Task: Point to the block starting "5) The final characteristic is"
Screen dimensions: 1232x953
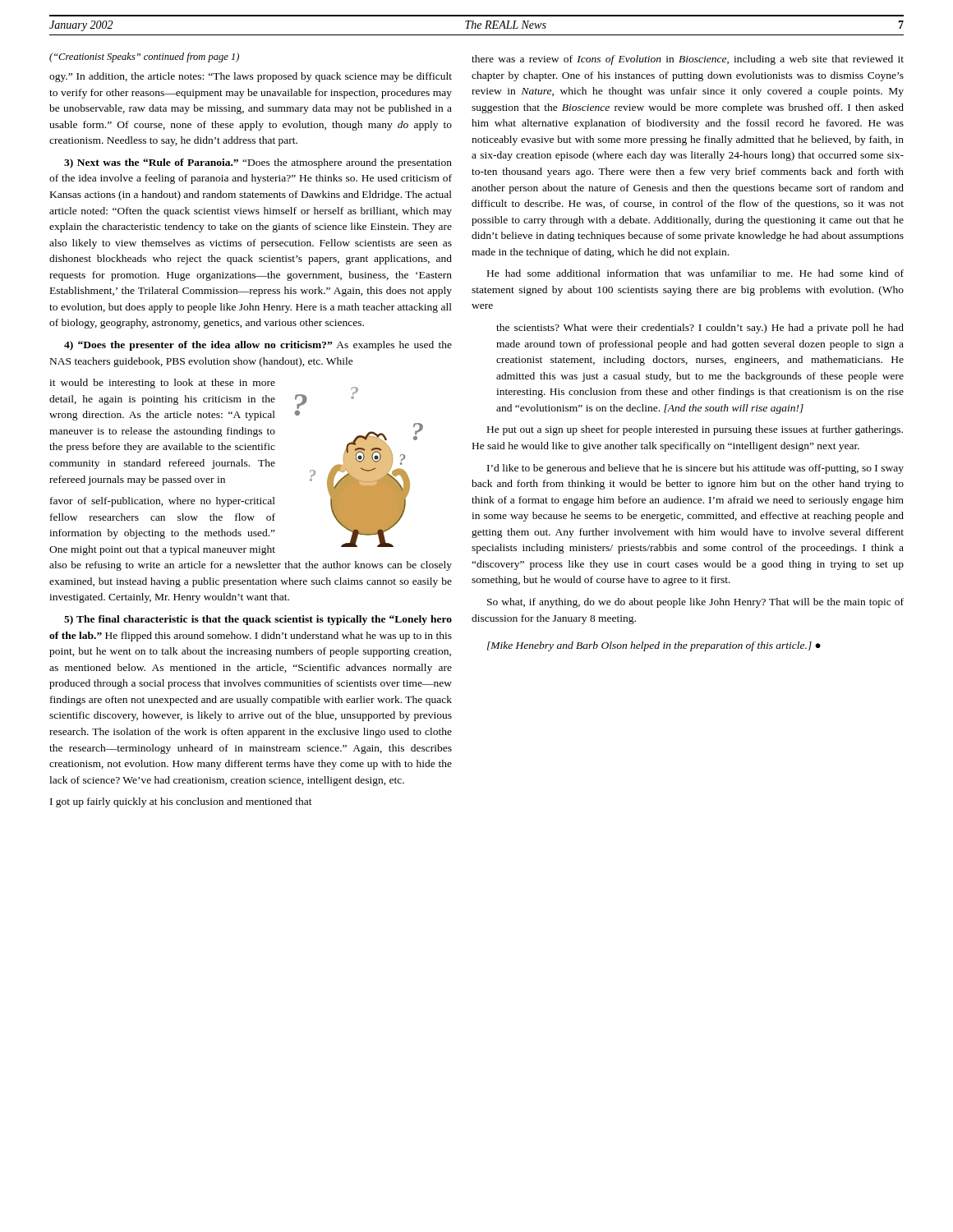Action: coord(251,699)
